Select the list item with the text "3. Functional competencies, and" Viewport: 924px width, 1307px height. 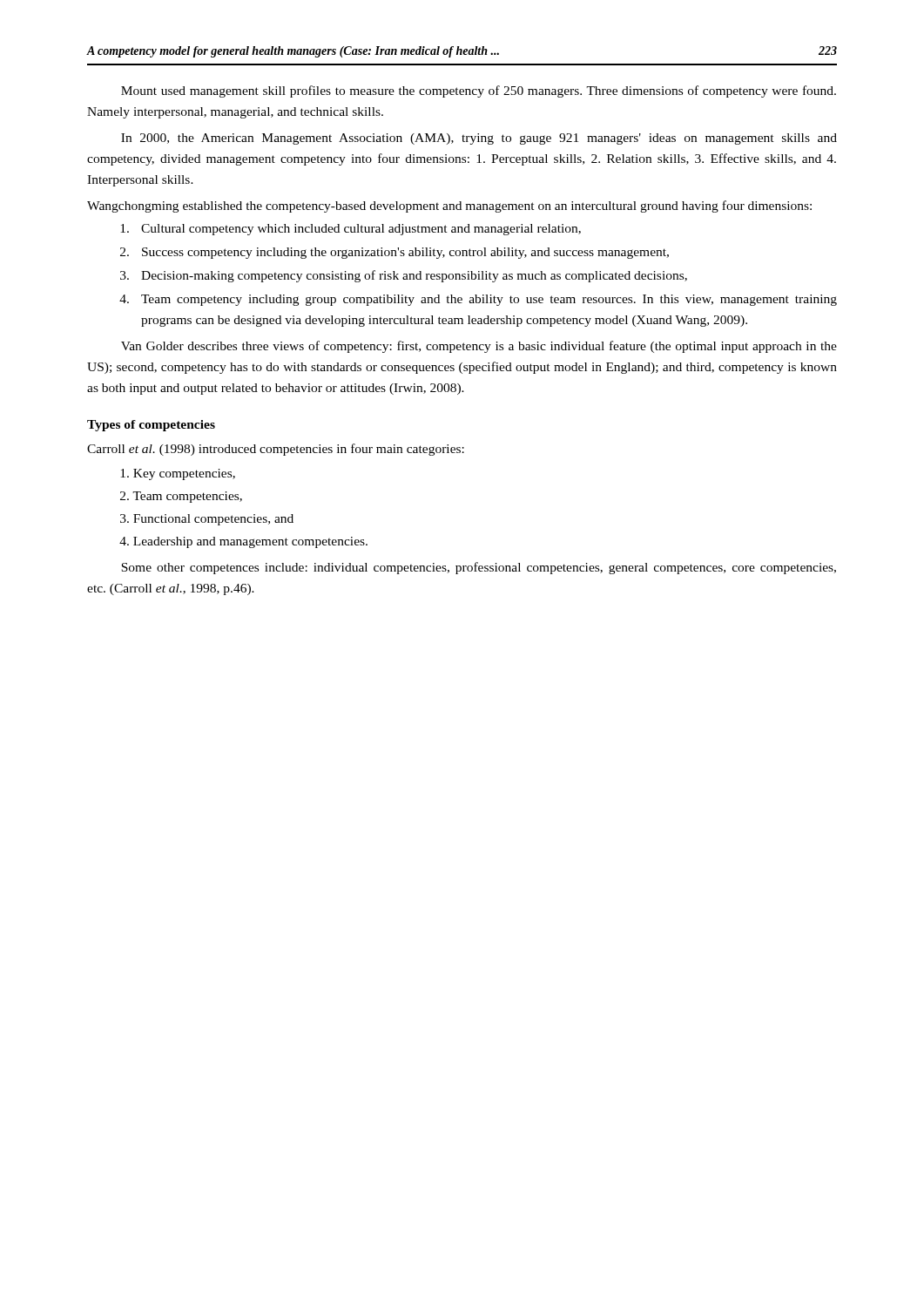[x=207, y=518]
